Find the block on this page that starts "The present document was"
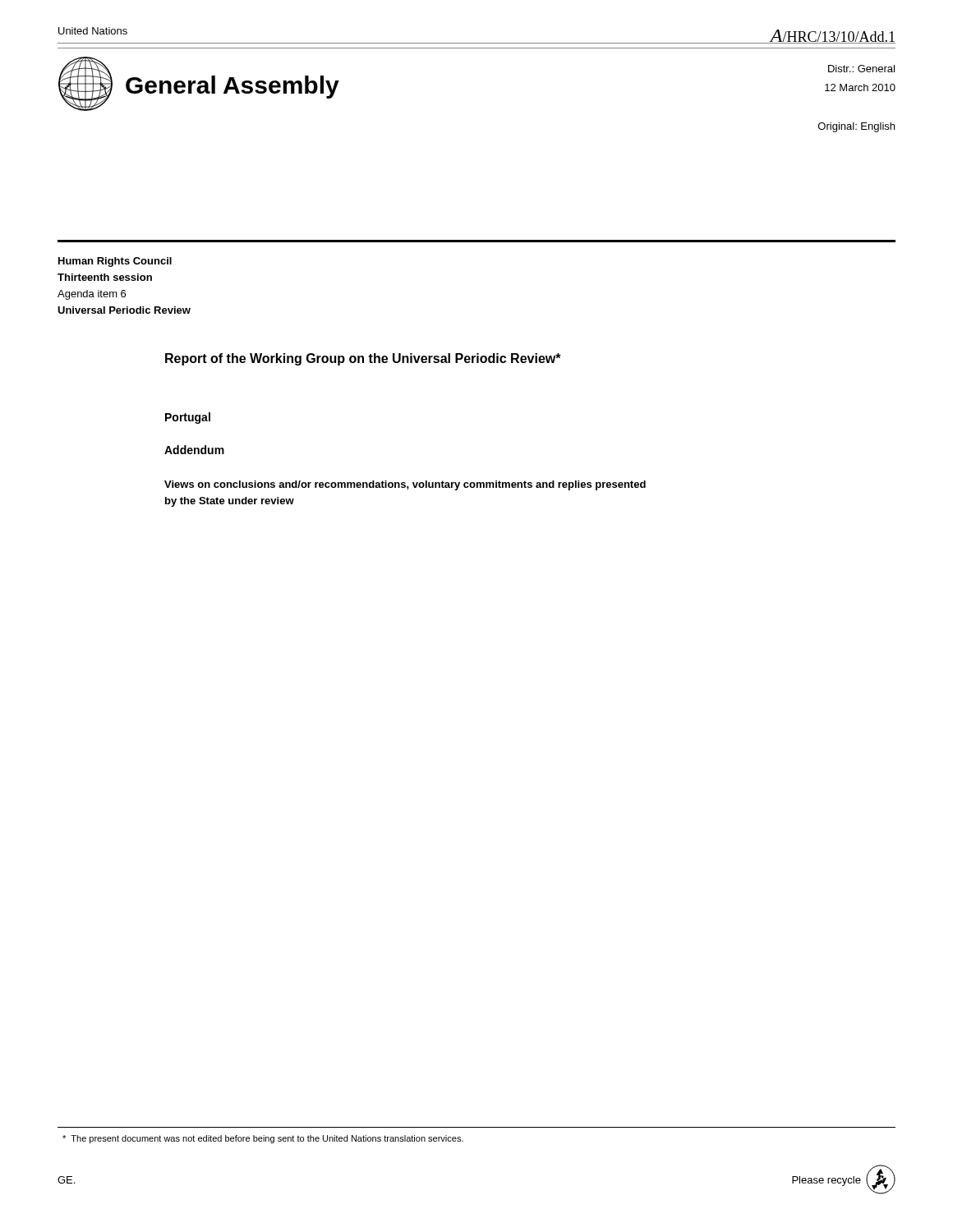 click(x=476, y=1138)
